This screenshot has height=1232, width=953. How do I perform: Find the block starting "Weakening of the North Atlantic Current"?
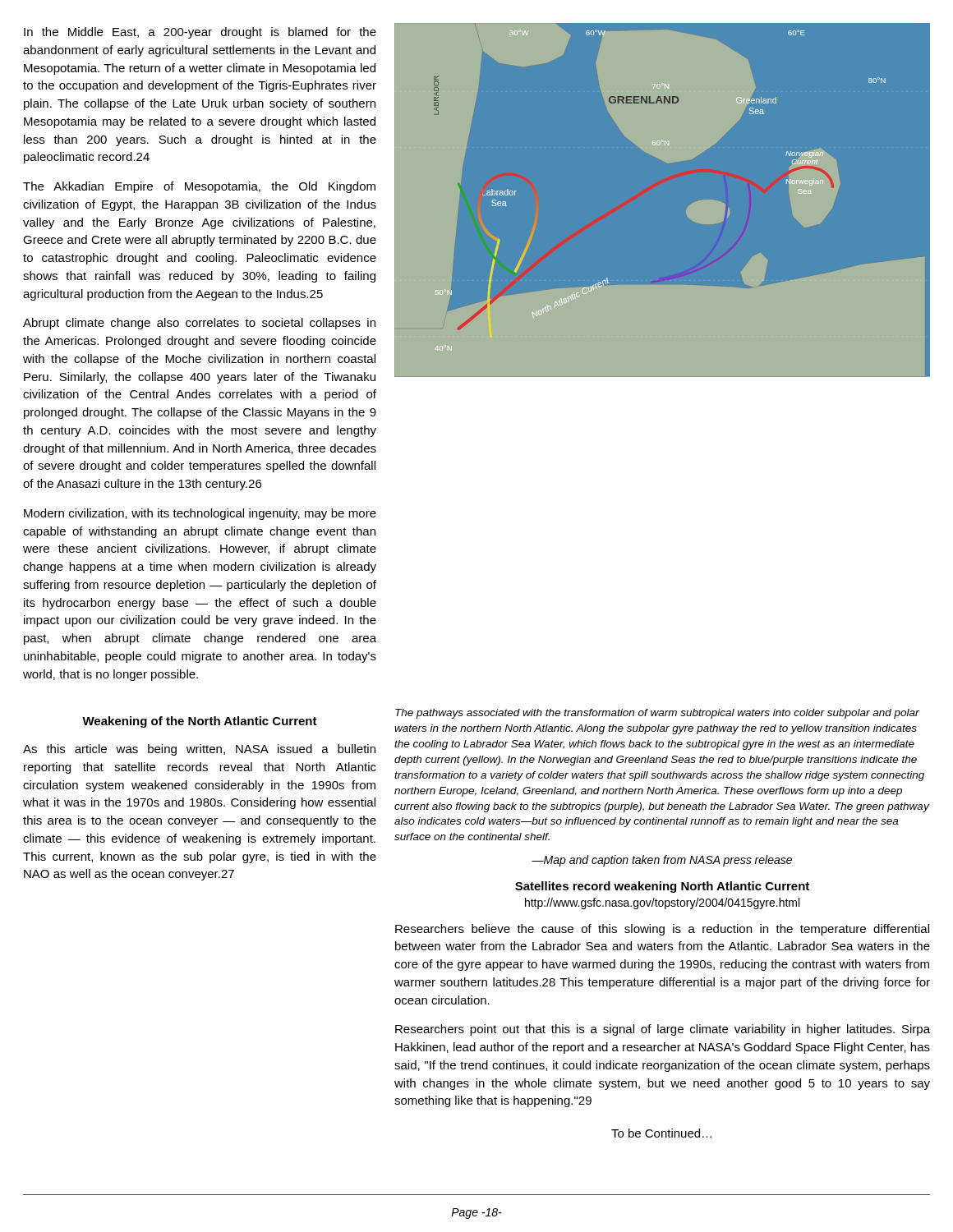tap(200, 721)
